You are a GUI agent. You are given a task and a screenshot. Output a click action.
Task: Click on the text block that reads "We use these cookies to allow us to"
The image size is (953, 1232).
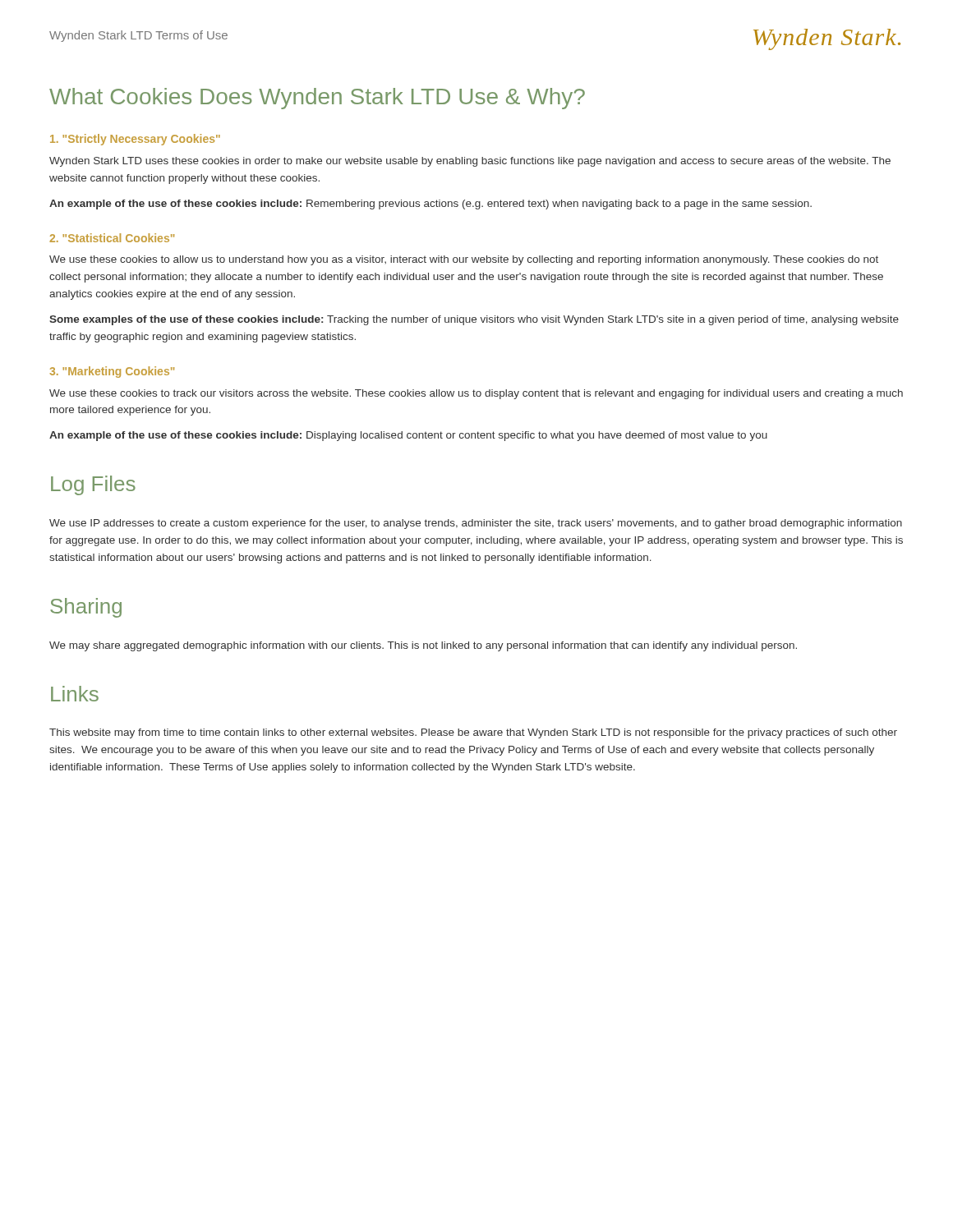click(x=476, y=277)
